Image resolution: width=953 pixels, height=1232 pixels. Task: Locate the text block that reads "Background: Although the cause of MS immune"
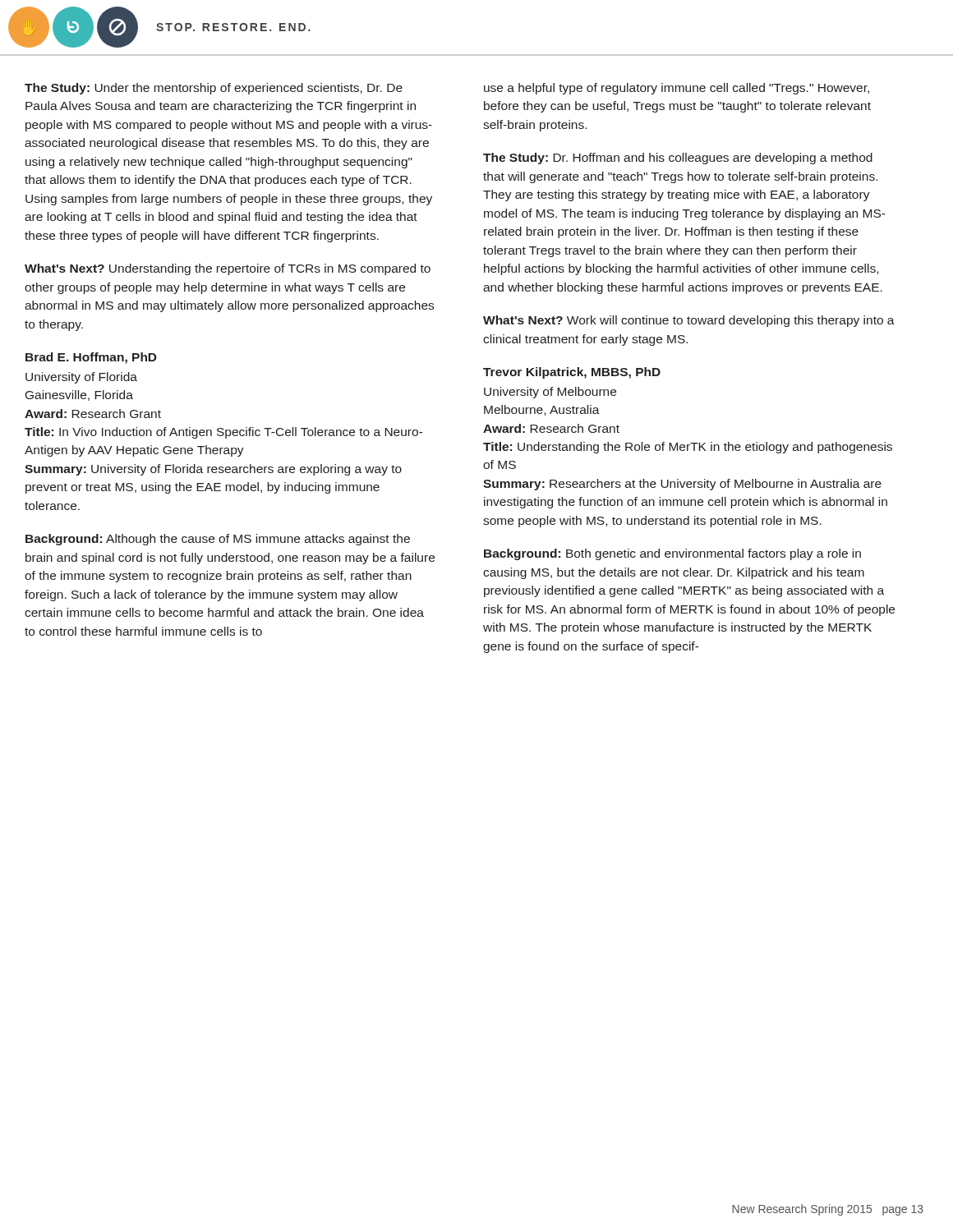click(x=230, y=585)
